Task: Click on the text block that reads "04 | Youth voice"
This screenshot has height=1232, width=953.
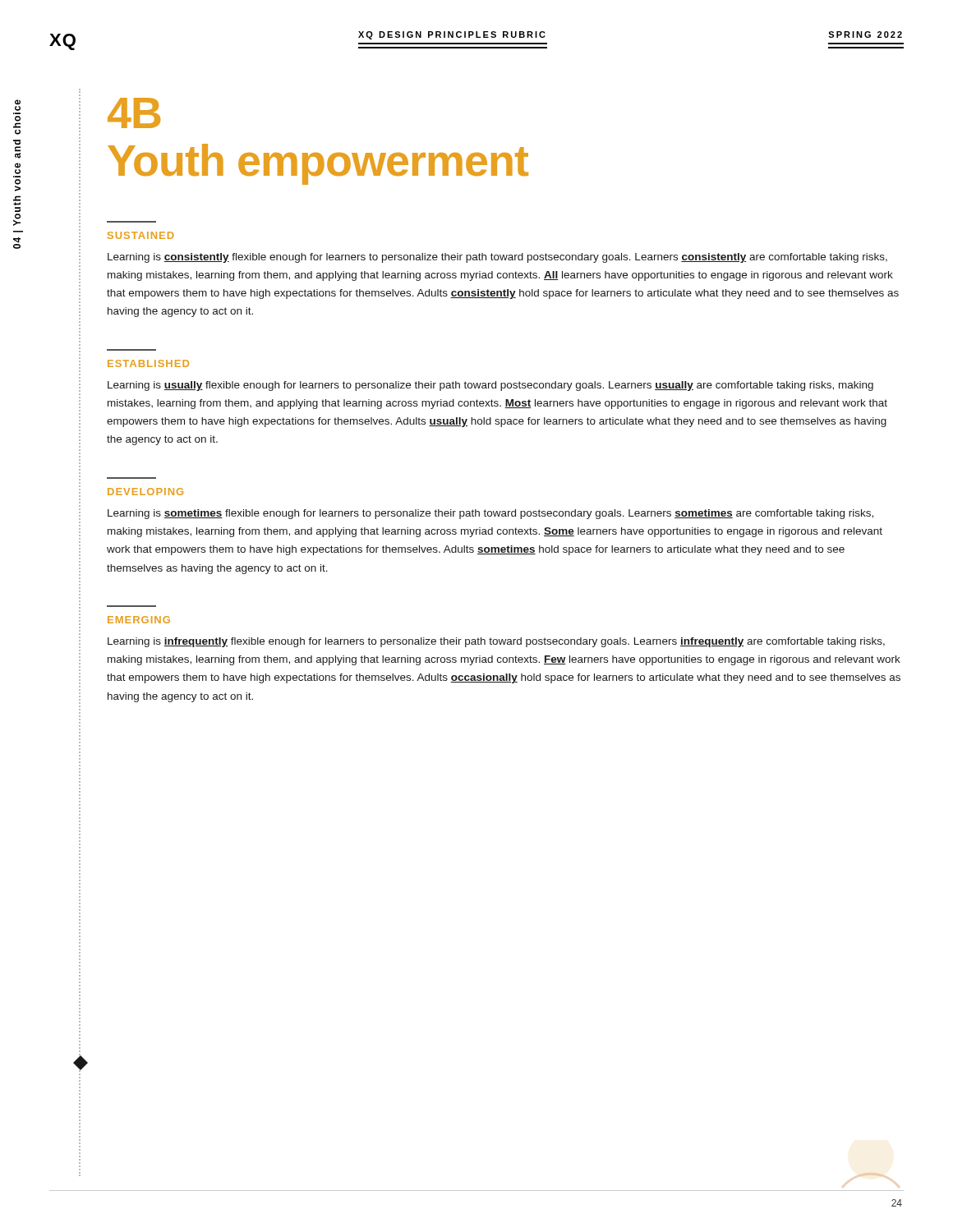Action: [17, 174]
